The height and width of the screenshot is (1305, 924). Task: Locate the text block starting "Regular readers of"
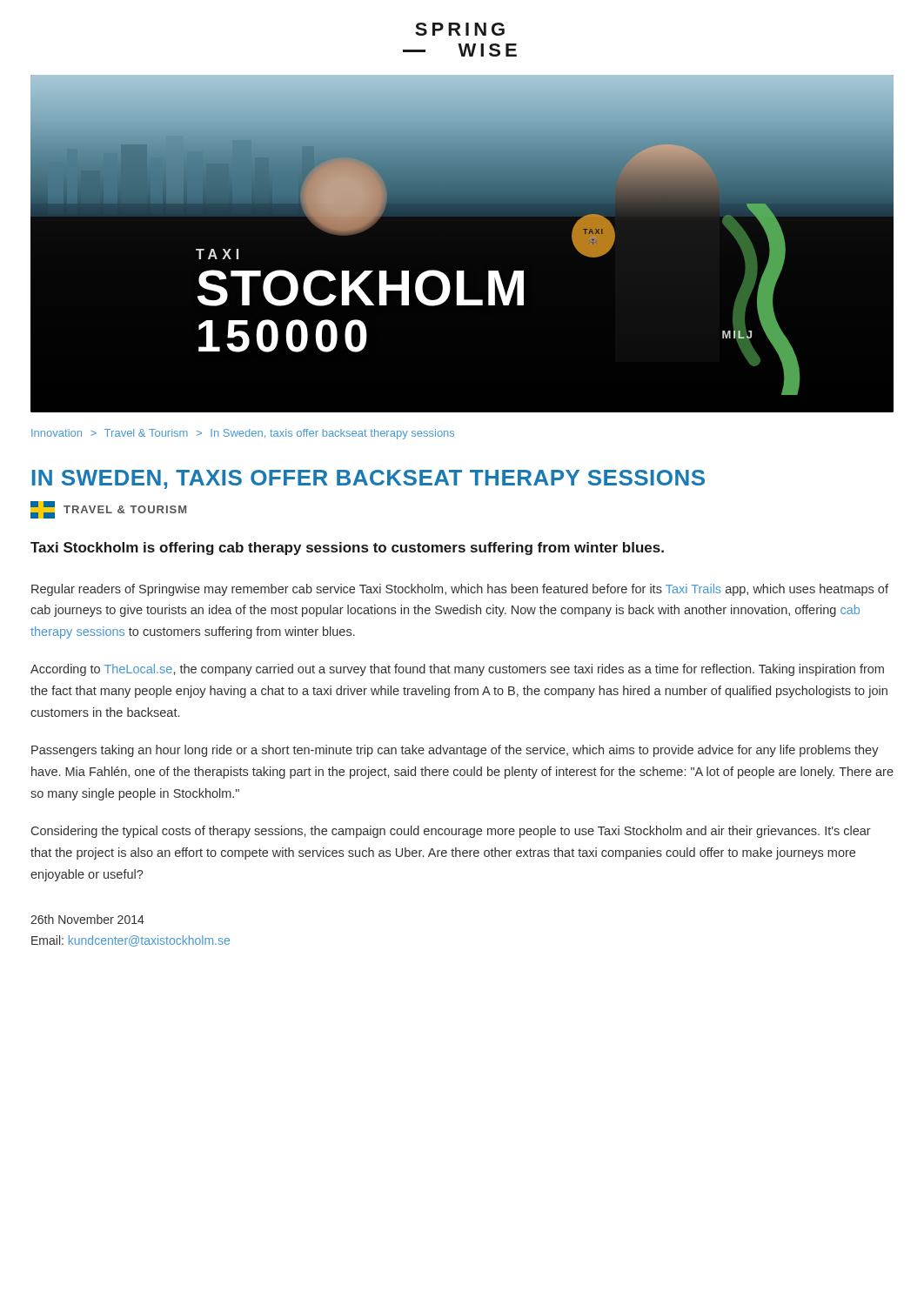(x=459, y=610)
